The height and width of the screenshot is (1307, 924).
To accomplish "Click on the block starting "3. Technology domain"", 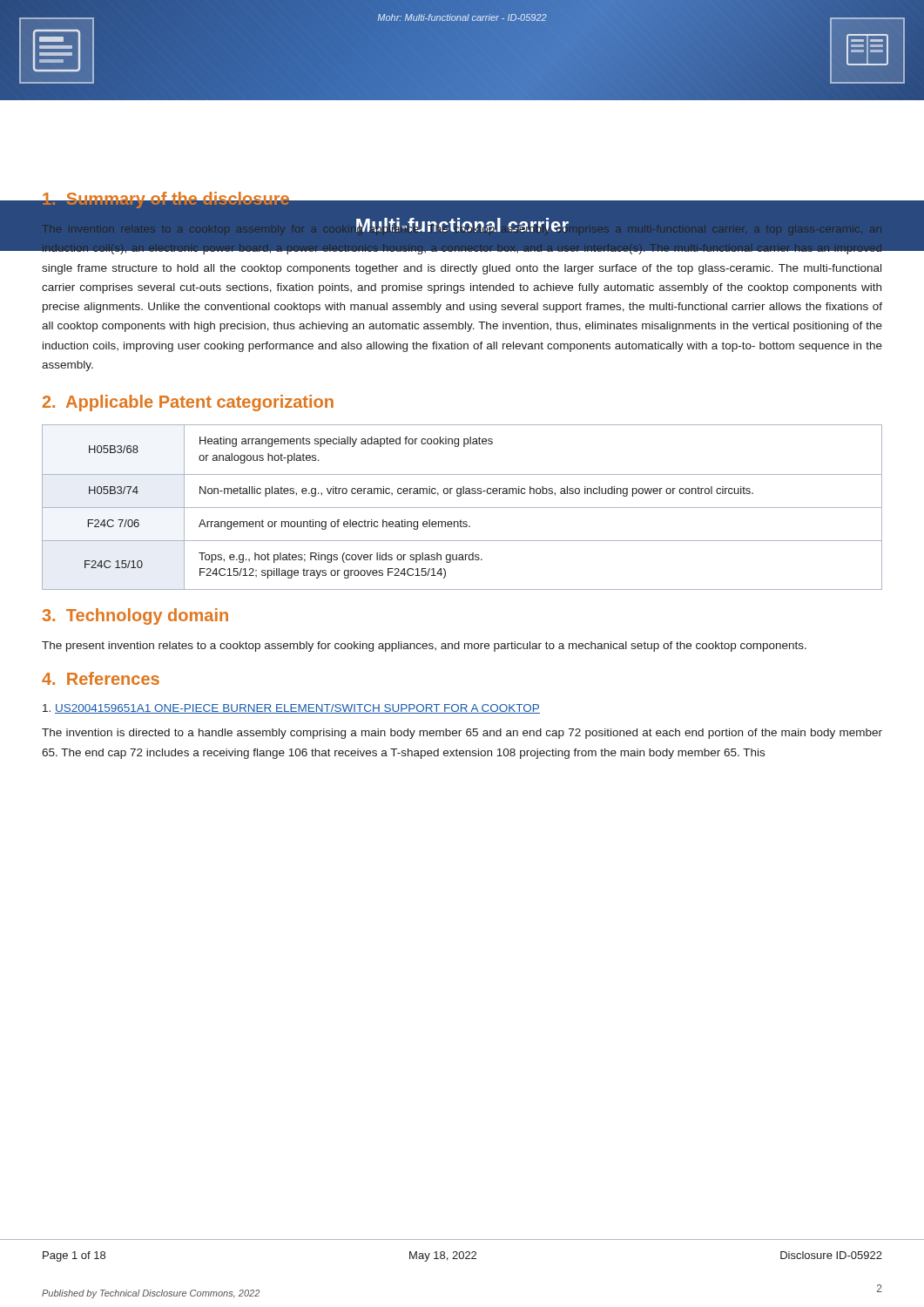I will pyautogui.click(x=136, y=615).
